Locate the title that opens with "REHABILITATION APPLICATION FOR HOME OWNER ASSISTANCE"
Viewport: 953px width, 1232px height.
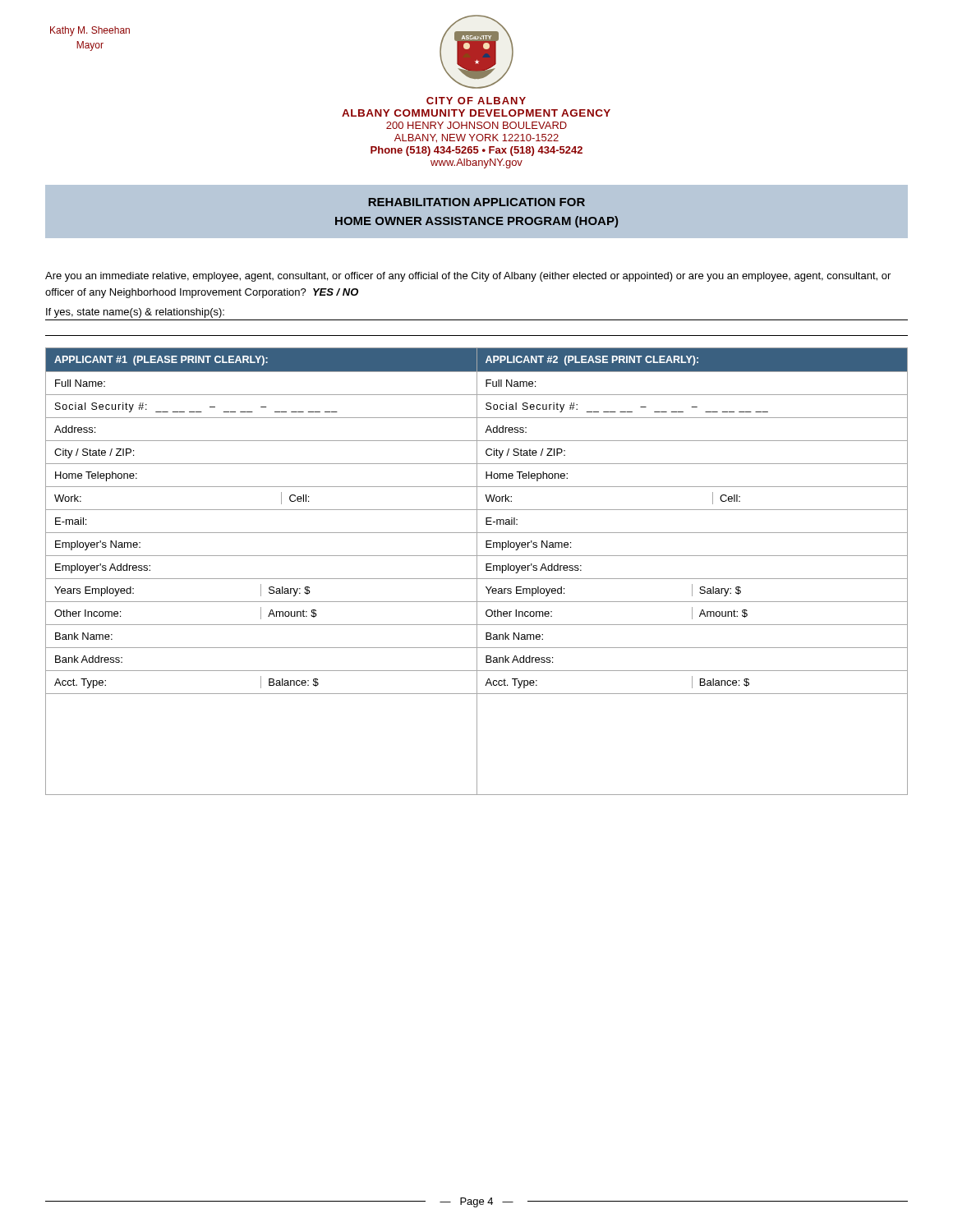(476, 212)
